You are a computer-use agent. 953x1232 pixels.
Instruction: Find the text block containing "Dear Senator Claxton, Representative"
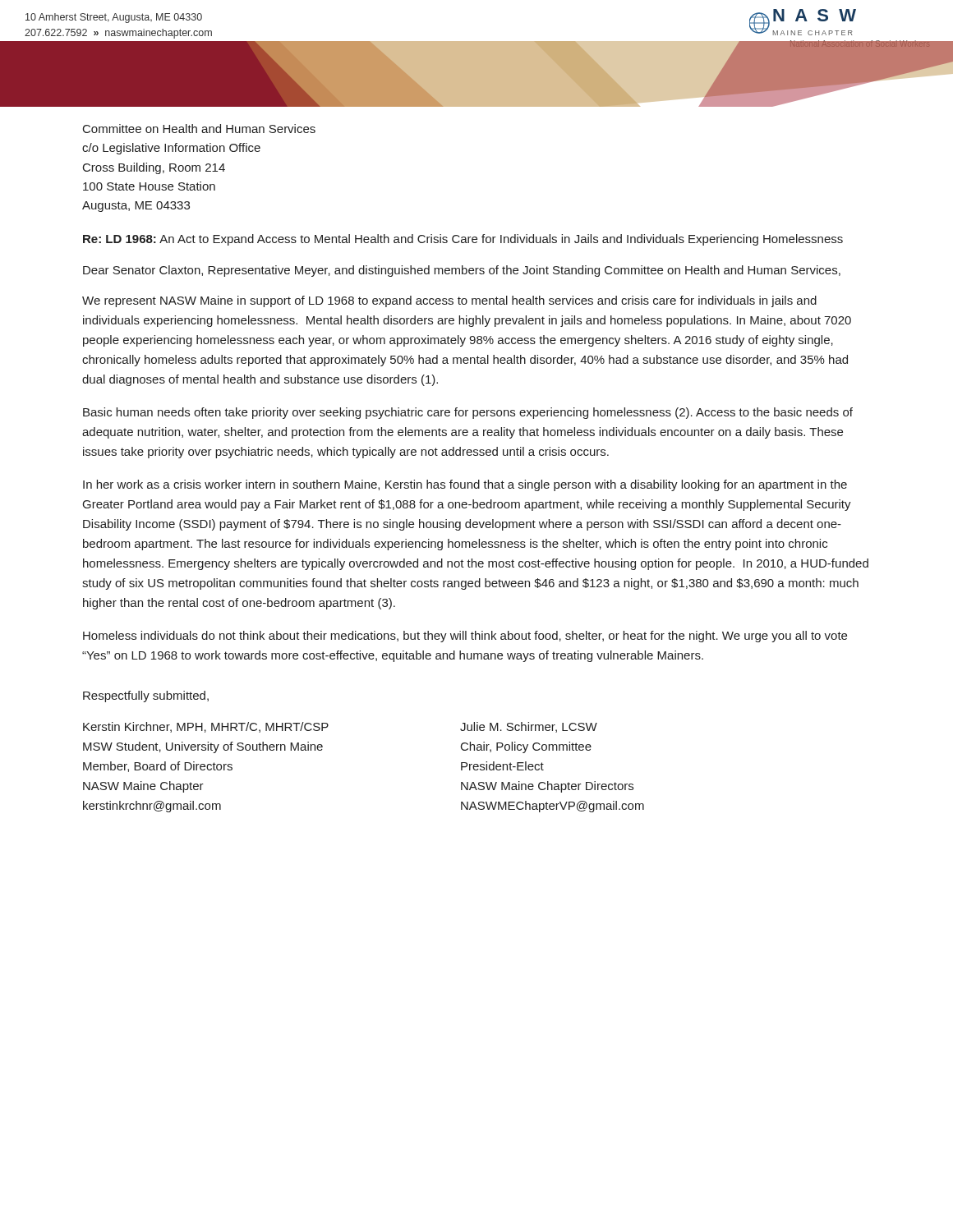click(x=462, y=269)
